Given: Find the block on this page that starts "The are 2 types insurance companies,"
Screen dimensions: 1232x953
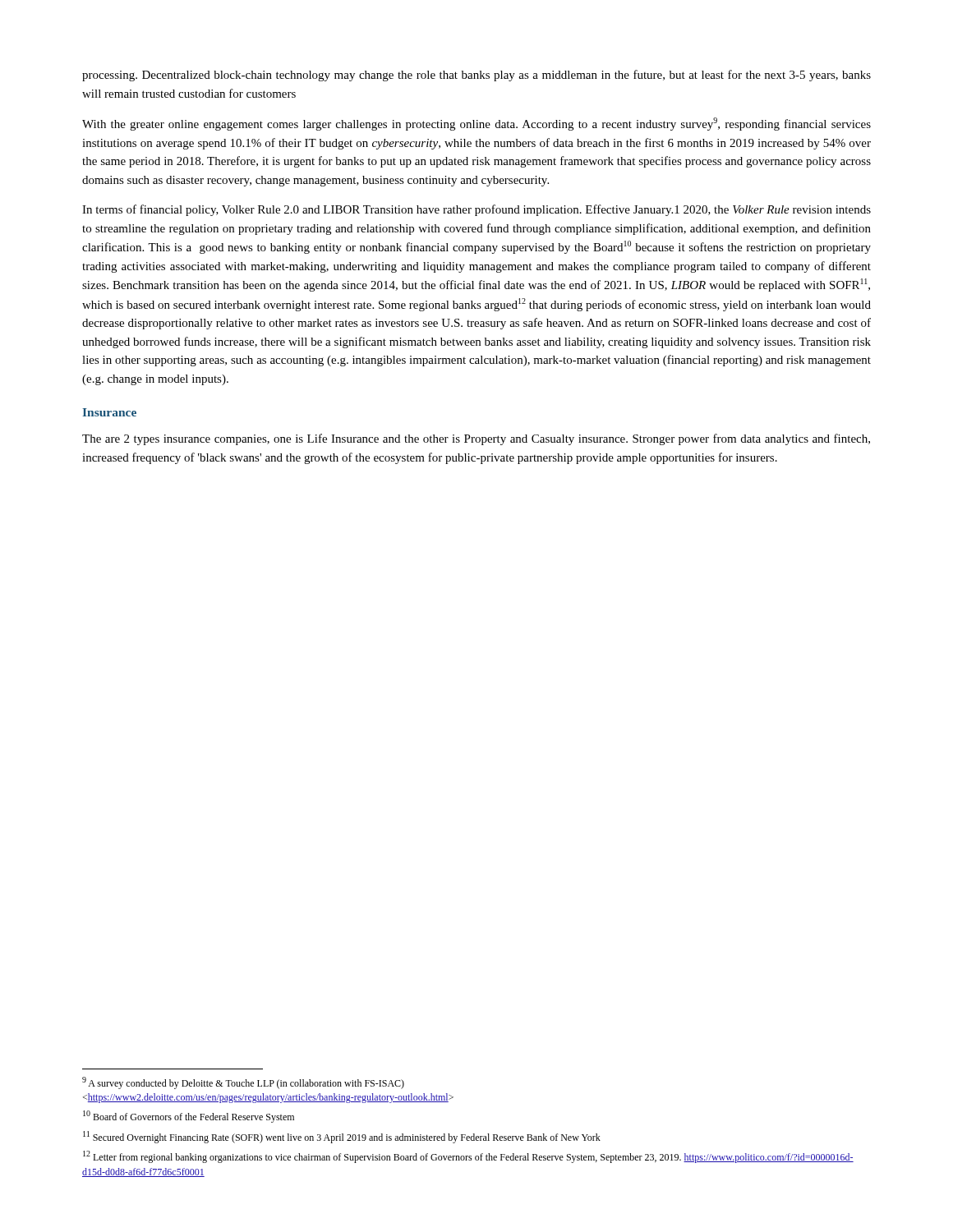Looking at the screenshot, I should [x=476, y=448].
